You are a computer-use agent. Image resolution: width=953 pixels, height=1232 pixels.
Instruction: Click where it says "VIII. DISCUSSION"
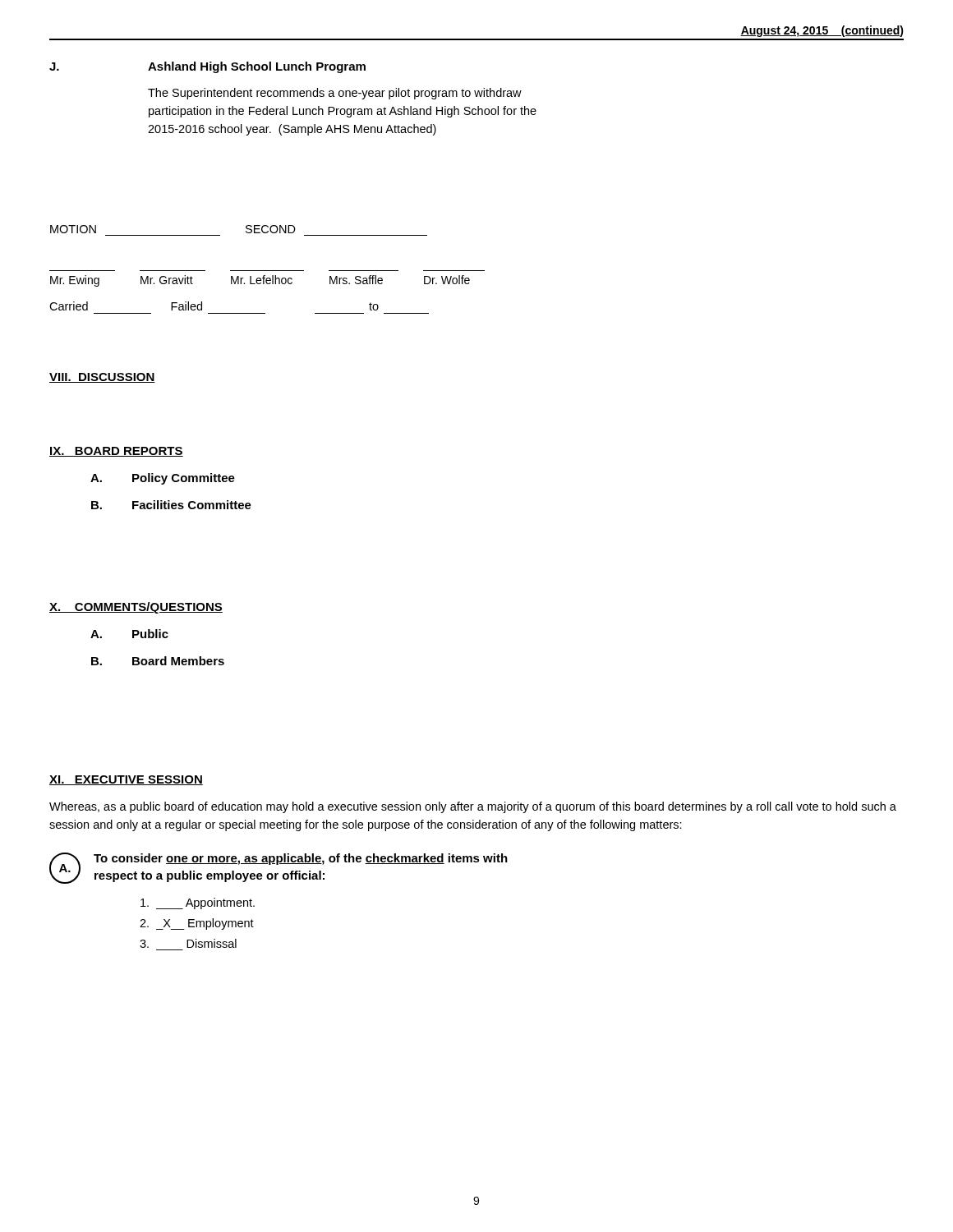pos(102,377)
